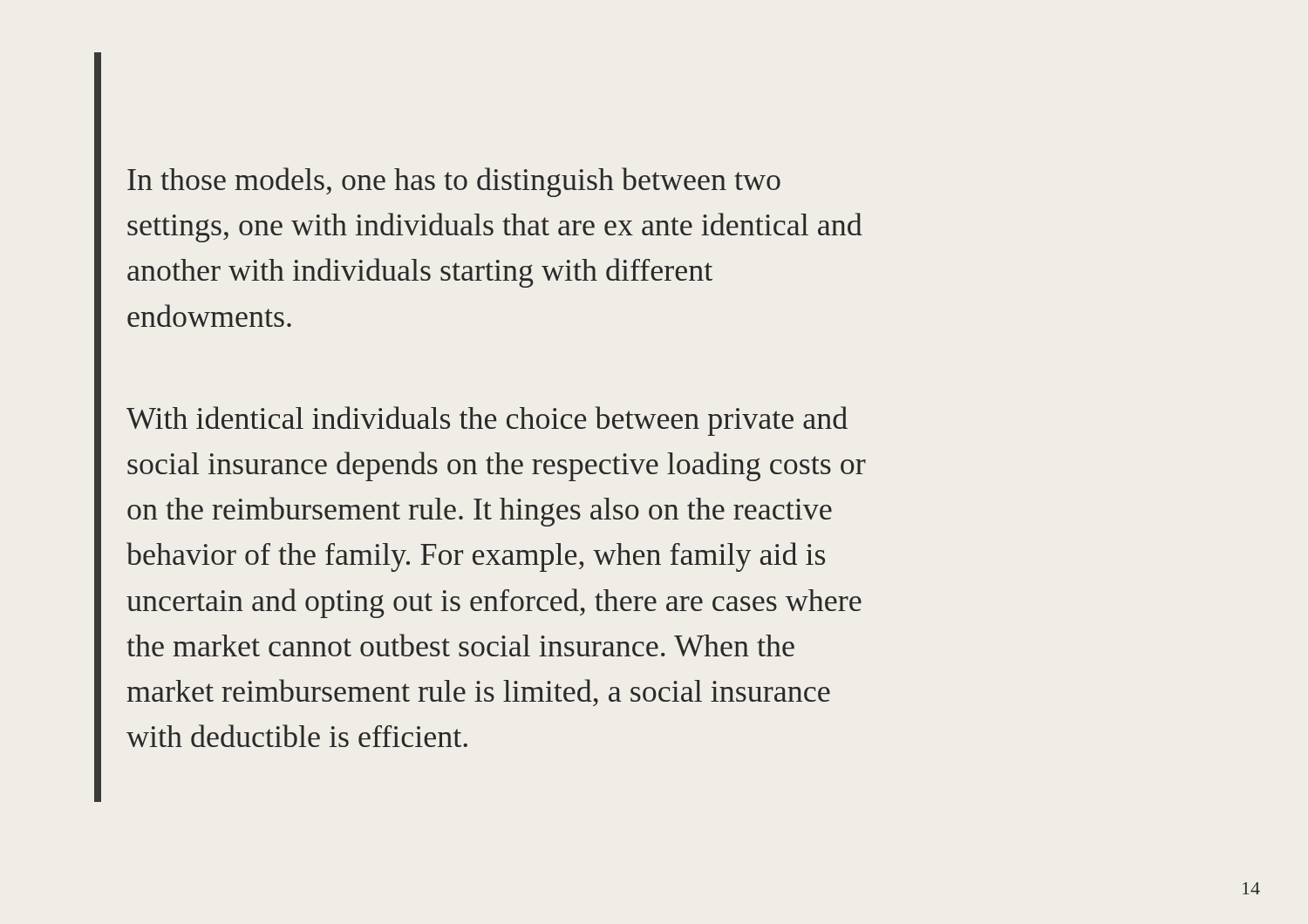Point to the region starting "In those models, one has to distinguish"
The width and height of the screenshot is (1308, 924).
coord(494,248)
